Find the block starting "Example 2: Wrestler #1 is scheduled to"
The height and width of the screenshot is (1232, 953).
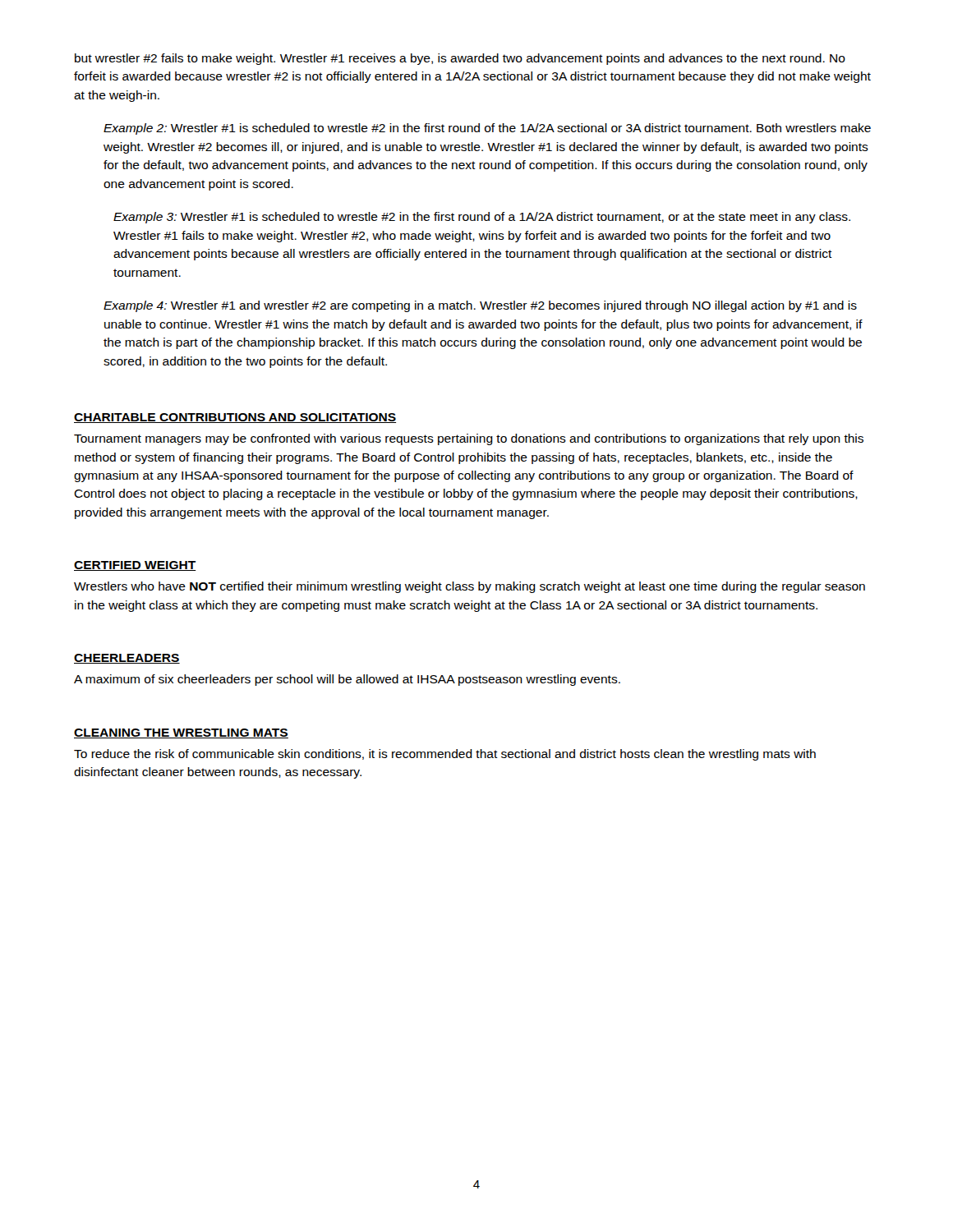tap(476, 156)
